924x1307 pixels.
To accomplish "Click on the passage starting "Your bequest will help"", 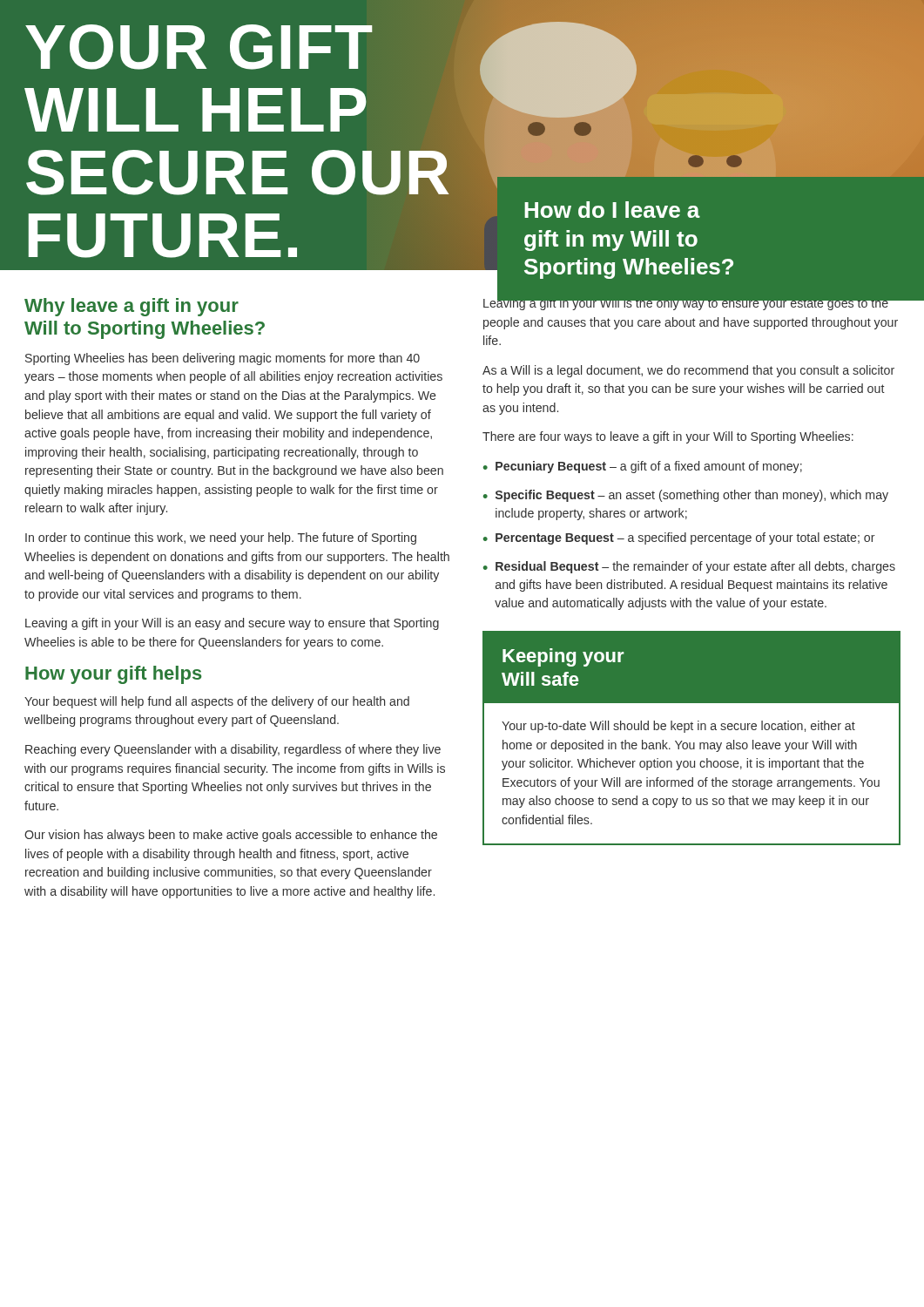I will tap(217, 711).
